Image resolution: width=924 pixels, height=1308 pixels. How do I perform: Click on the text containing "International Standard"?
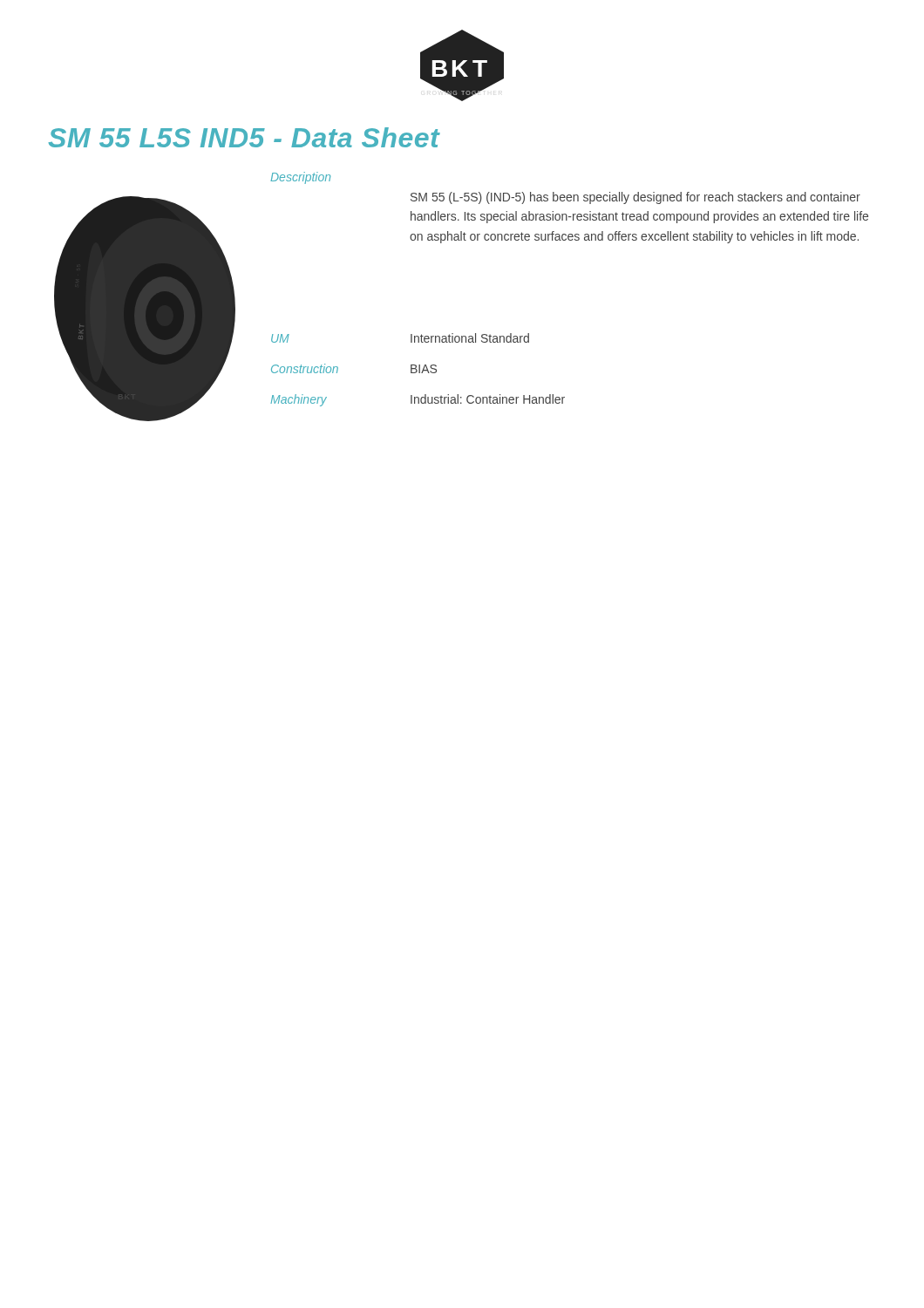[470, 338]
